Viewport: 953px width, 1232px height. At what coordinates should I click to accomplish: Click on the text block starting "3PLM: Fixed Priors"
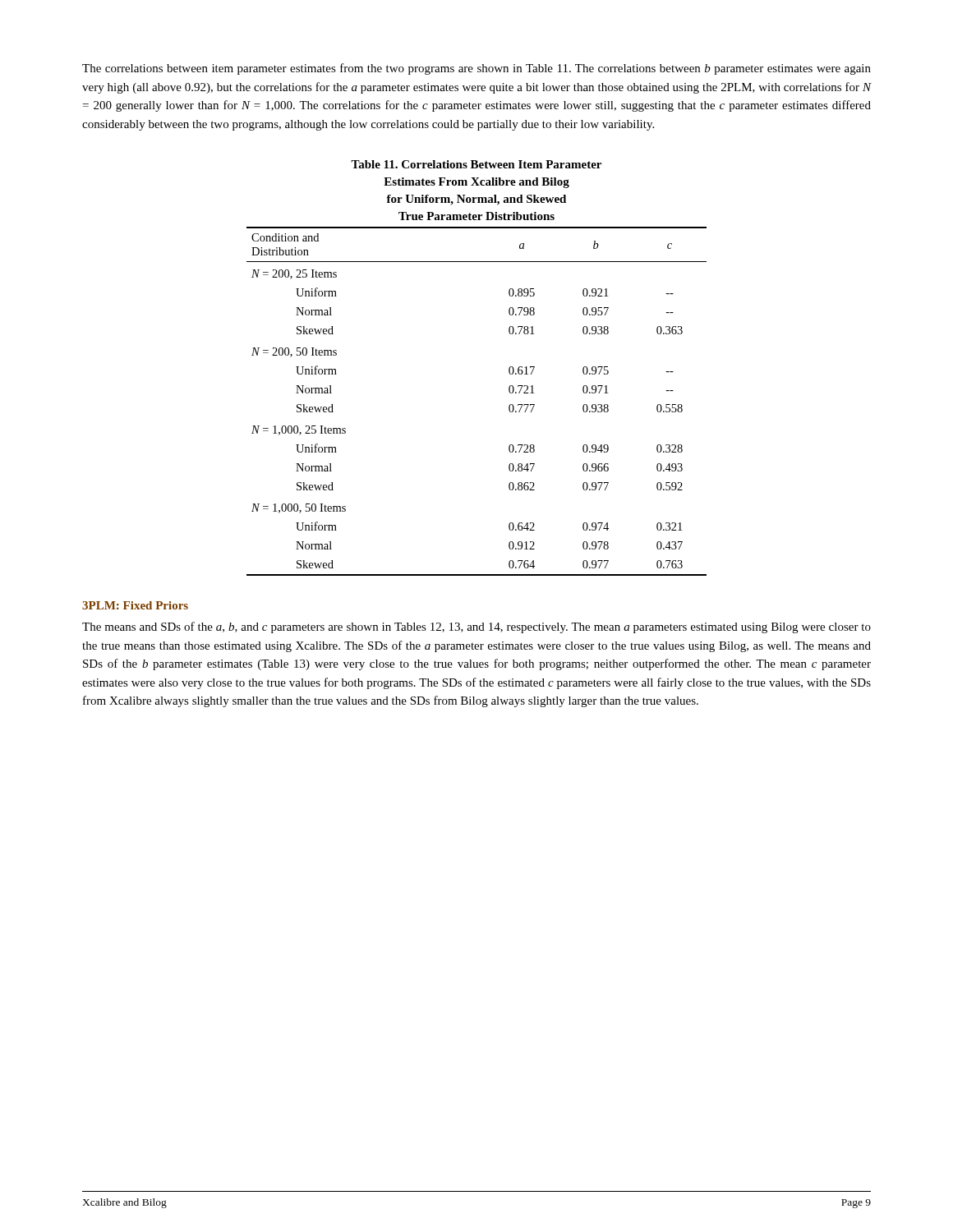[x=135, y=605]
